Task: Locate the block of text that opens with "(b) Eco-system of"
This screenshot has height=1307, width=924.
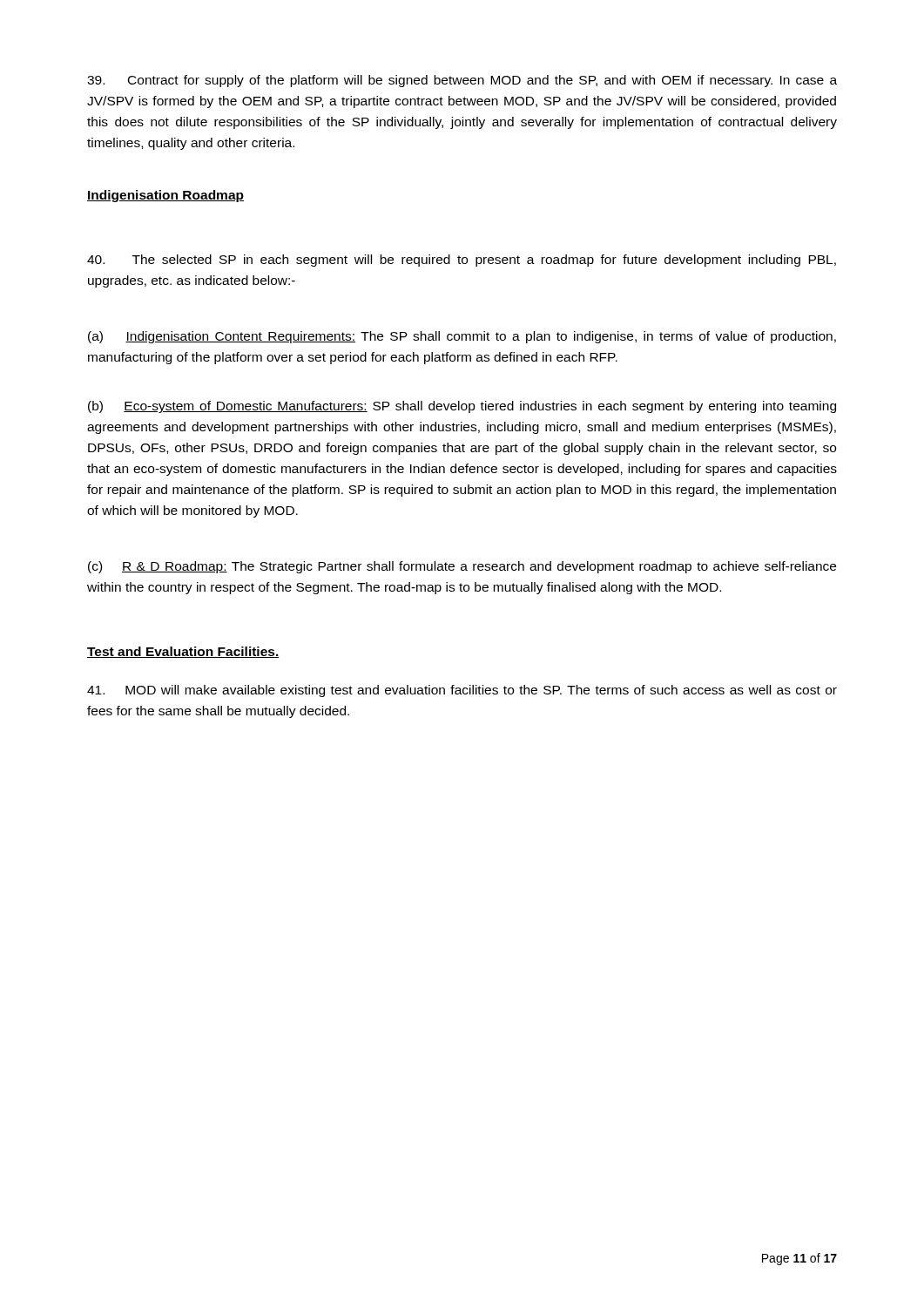Action: pos(462,458)
